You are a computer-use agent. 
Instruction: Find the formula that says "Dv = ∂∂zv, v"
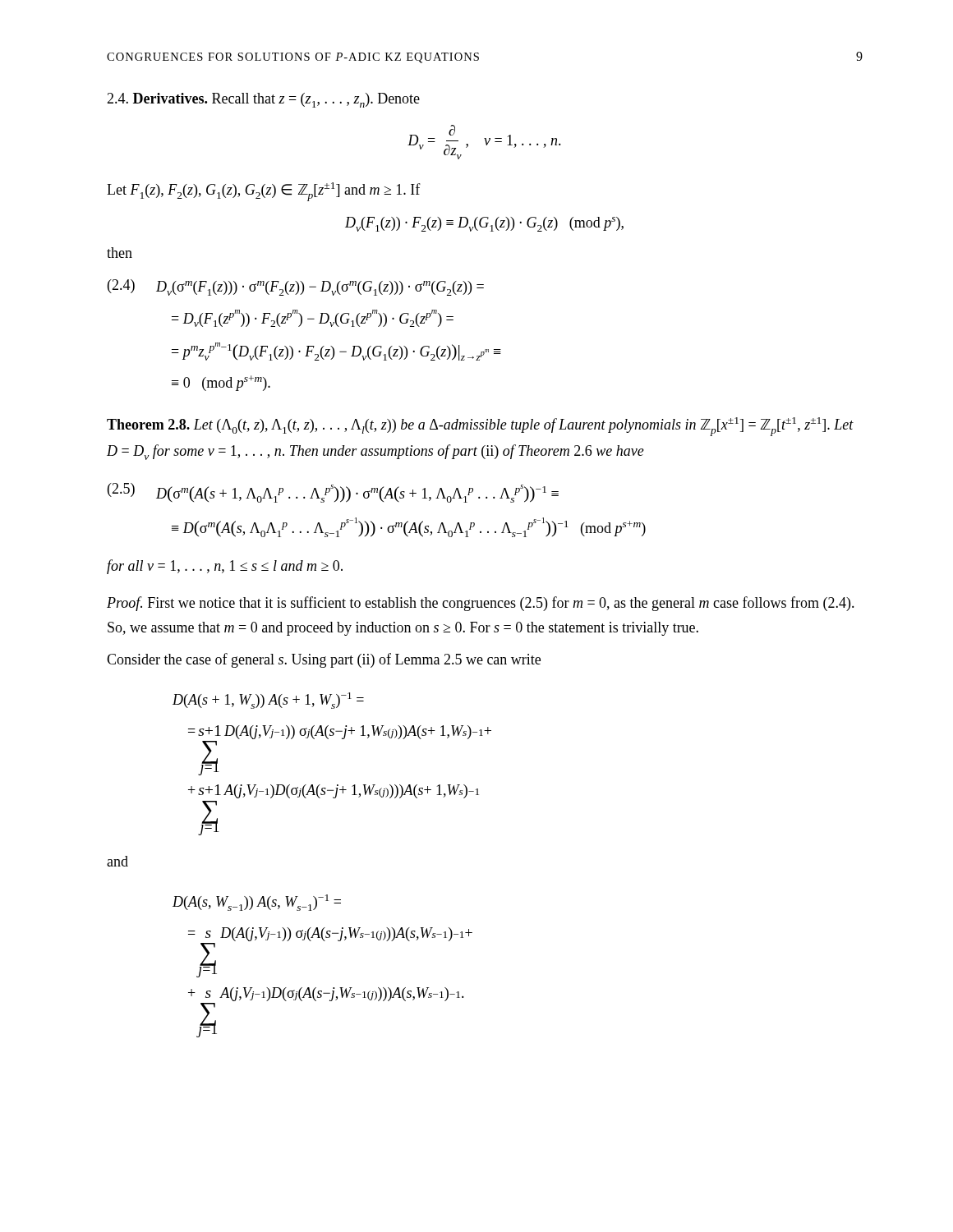(x=485, y=142)
